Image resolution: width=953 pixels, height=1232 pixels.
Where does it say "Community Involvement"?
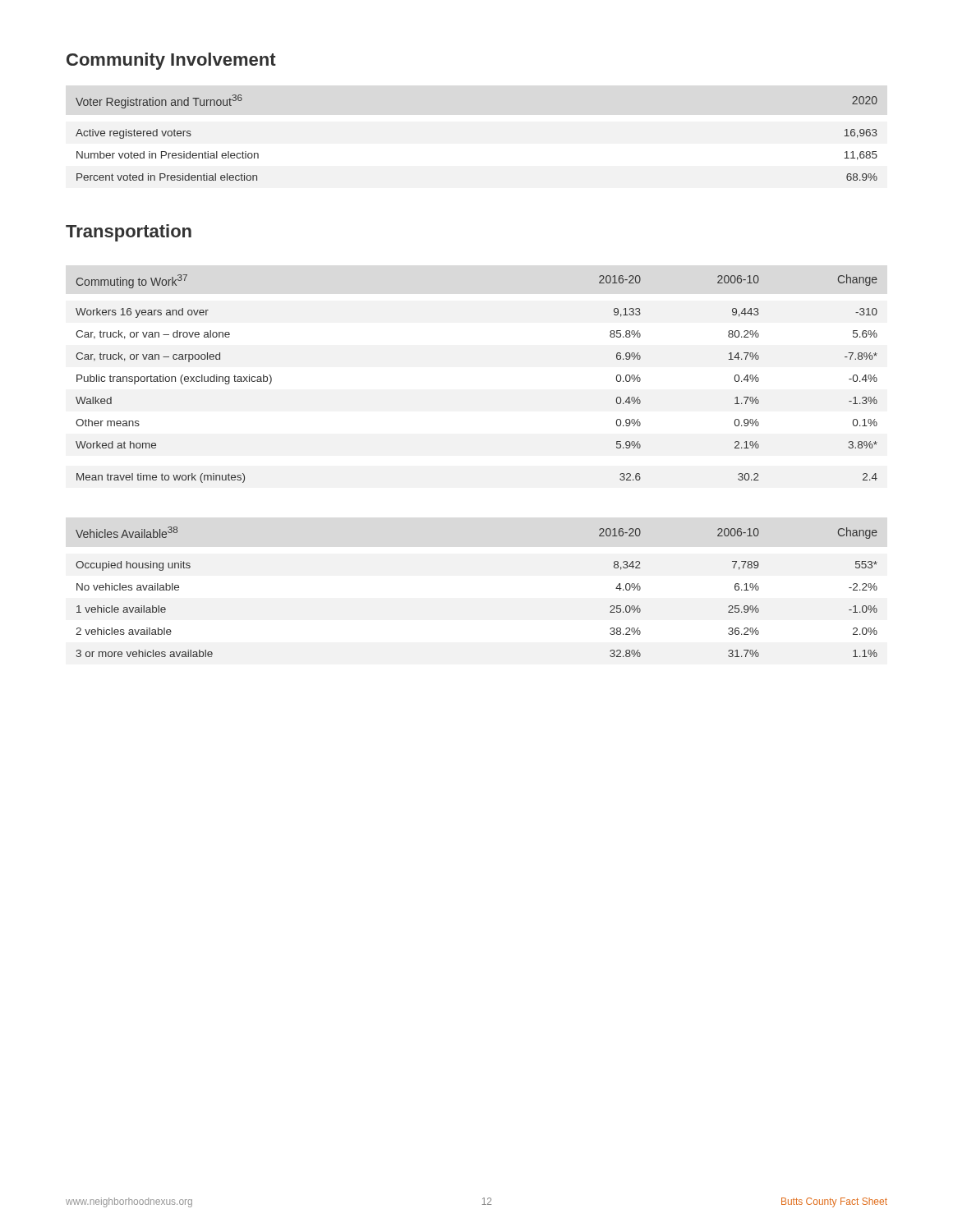171,60
